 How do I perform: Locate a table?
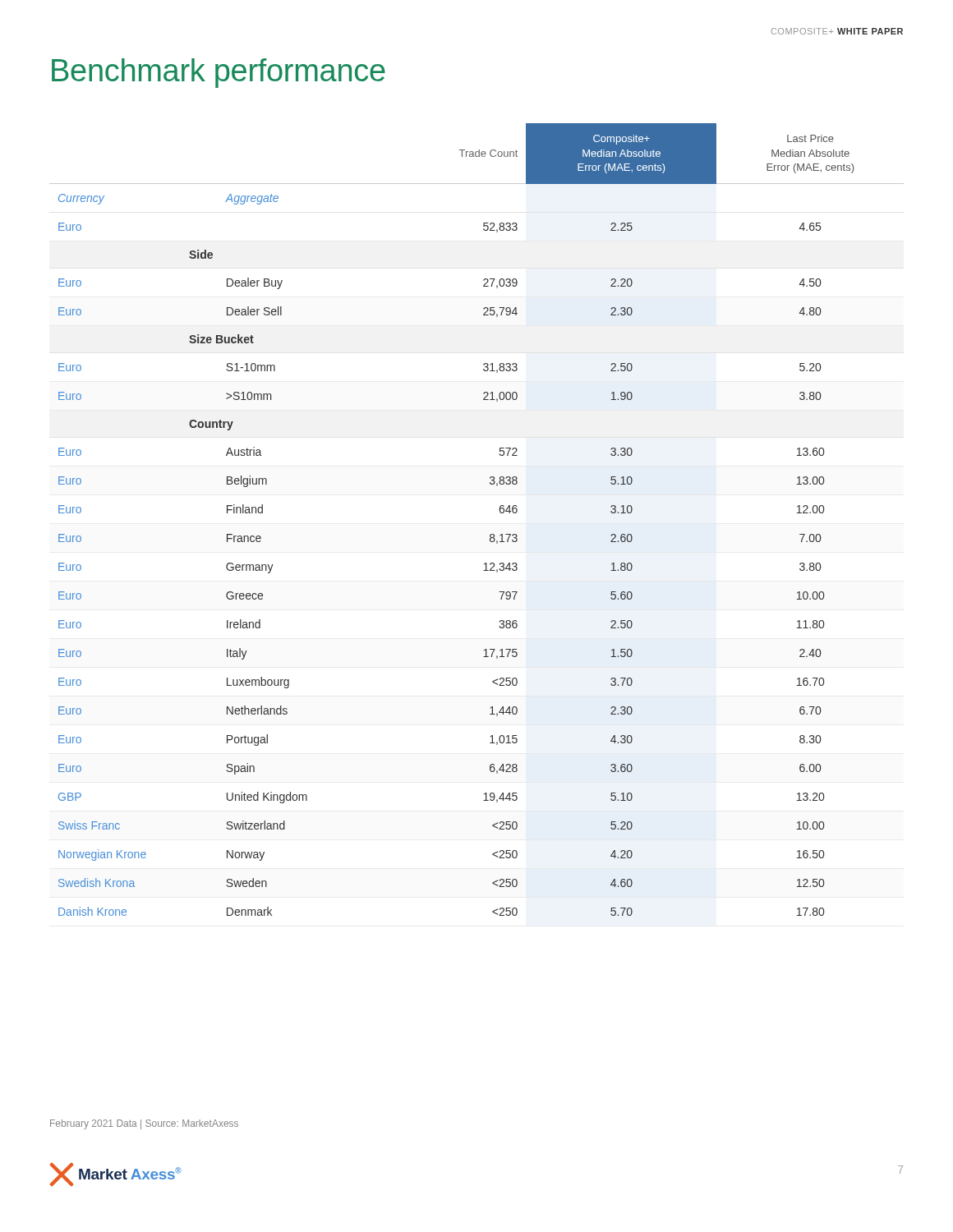pyautogui.click(x=476, y=525)
